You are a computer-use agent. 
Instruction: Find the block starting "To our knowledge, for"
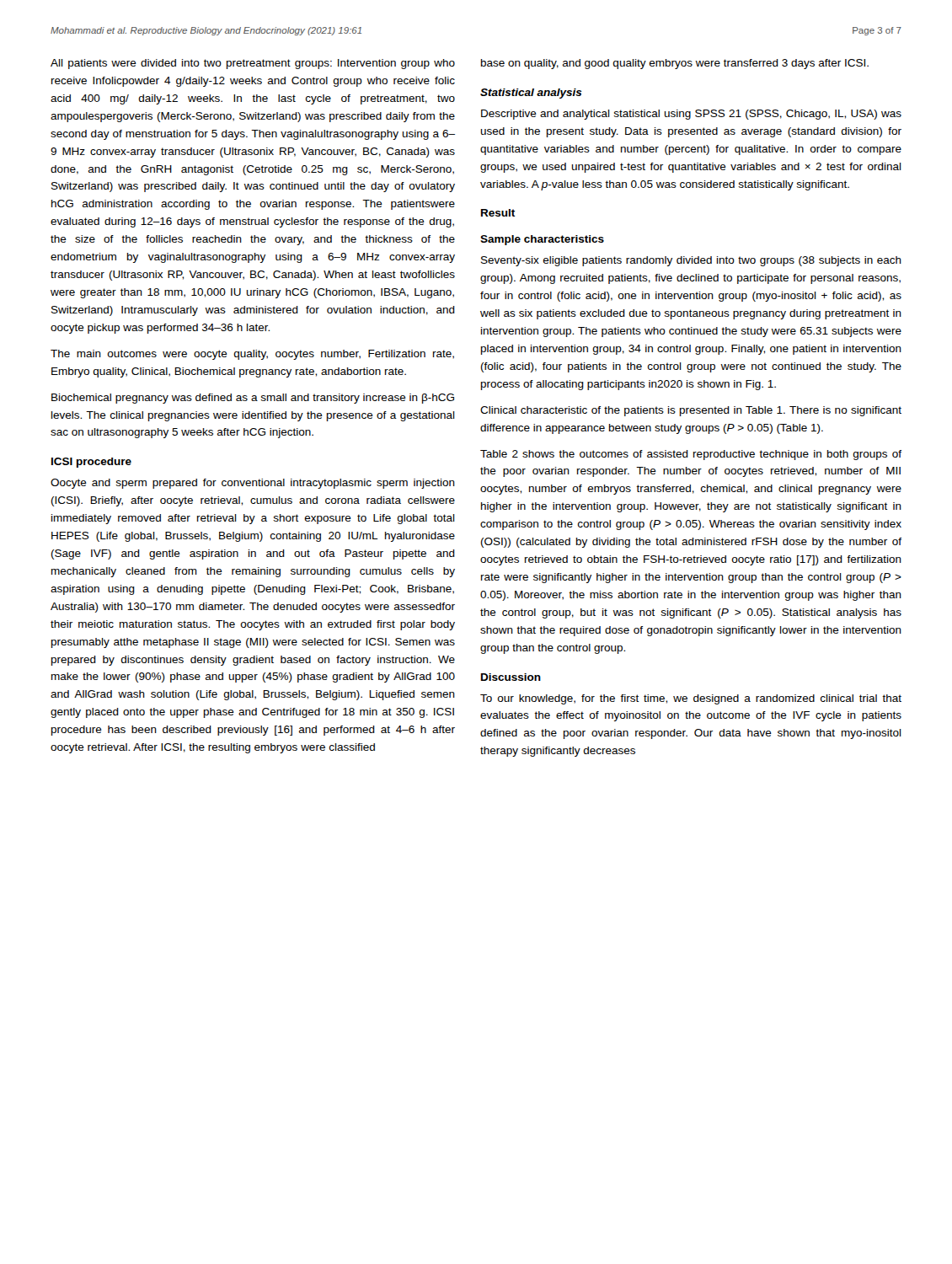point(691,725)
